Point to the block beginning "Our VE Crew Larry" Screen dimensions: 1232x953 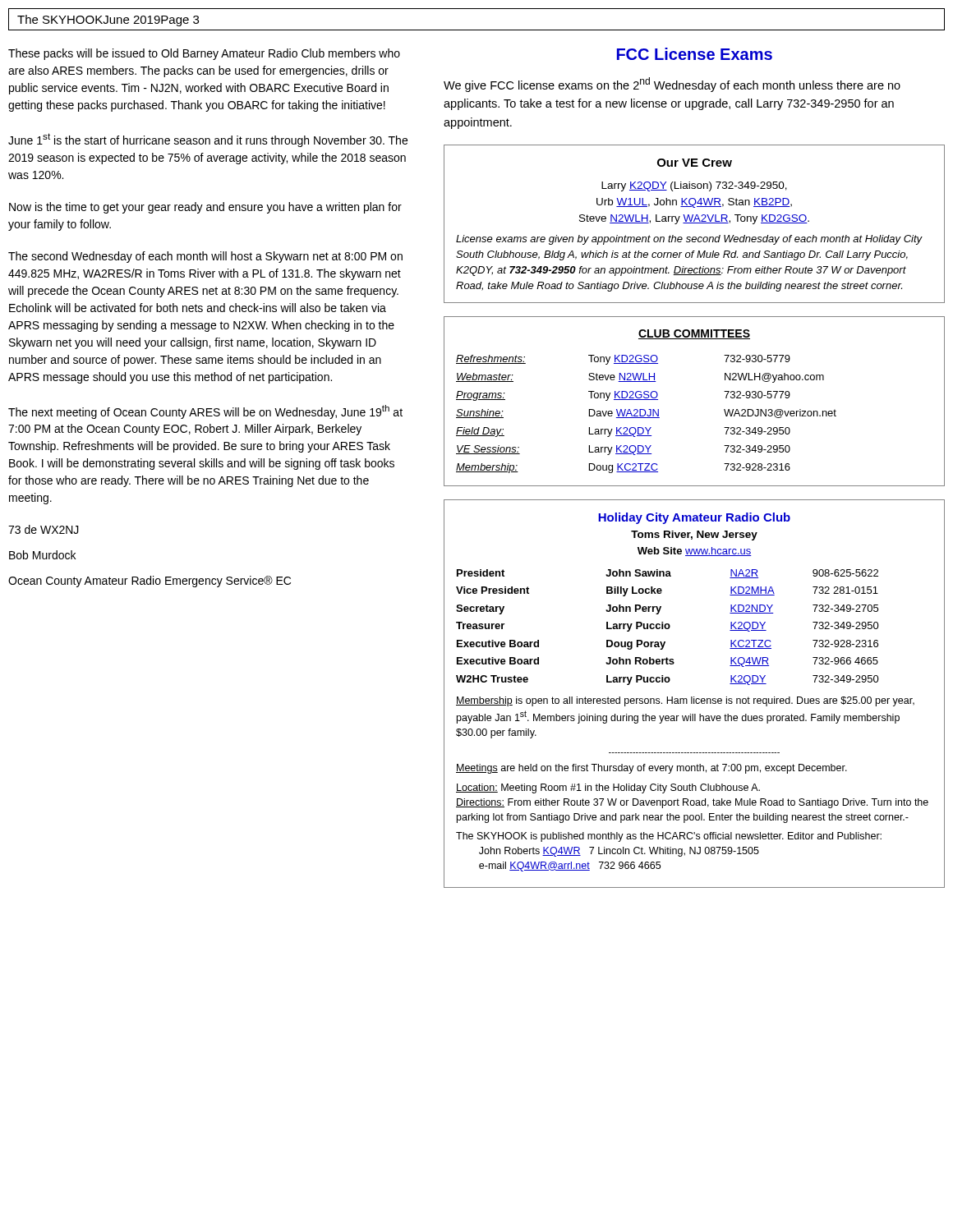point(694,224)
